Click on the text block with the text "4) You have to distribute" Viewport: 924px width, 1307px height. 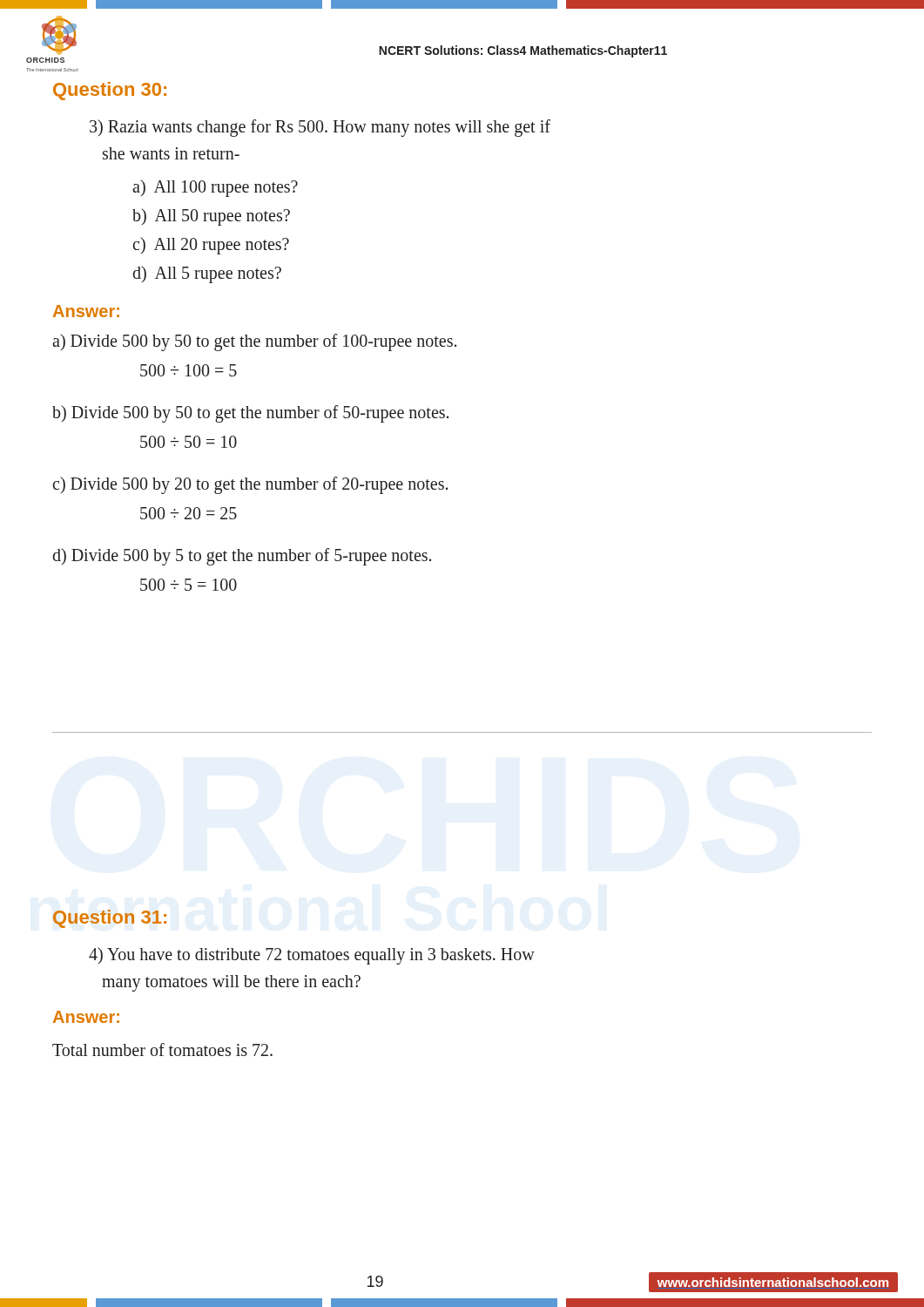312,968
